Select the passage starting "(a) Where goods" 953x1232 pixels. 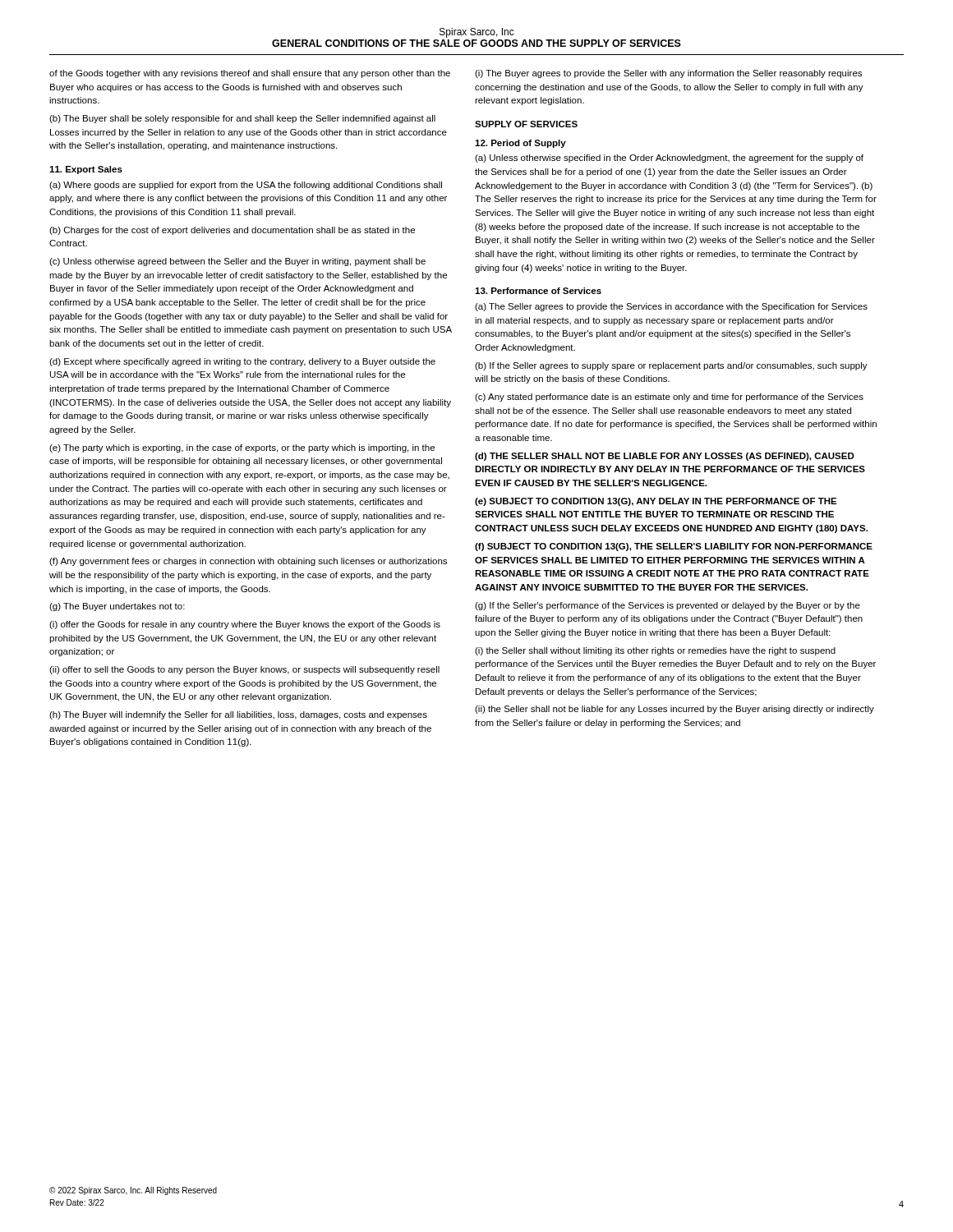pos(251,463)
